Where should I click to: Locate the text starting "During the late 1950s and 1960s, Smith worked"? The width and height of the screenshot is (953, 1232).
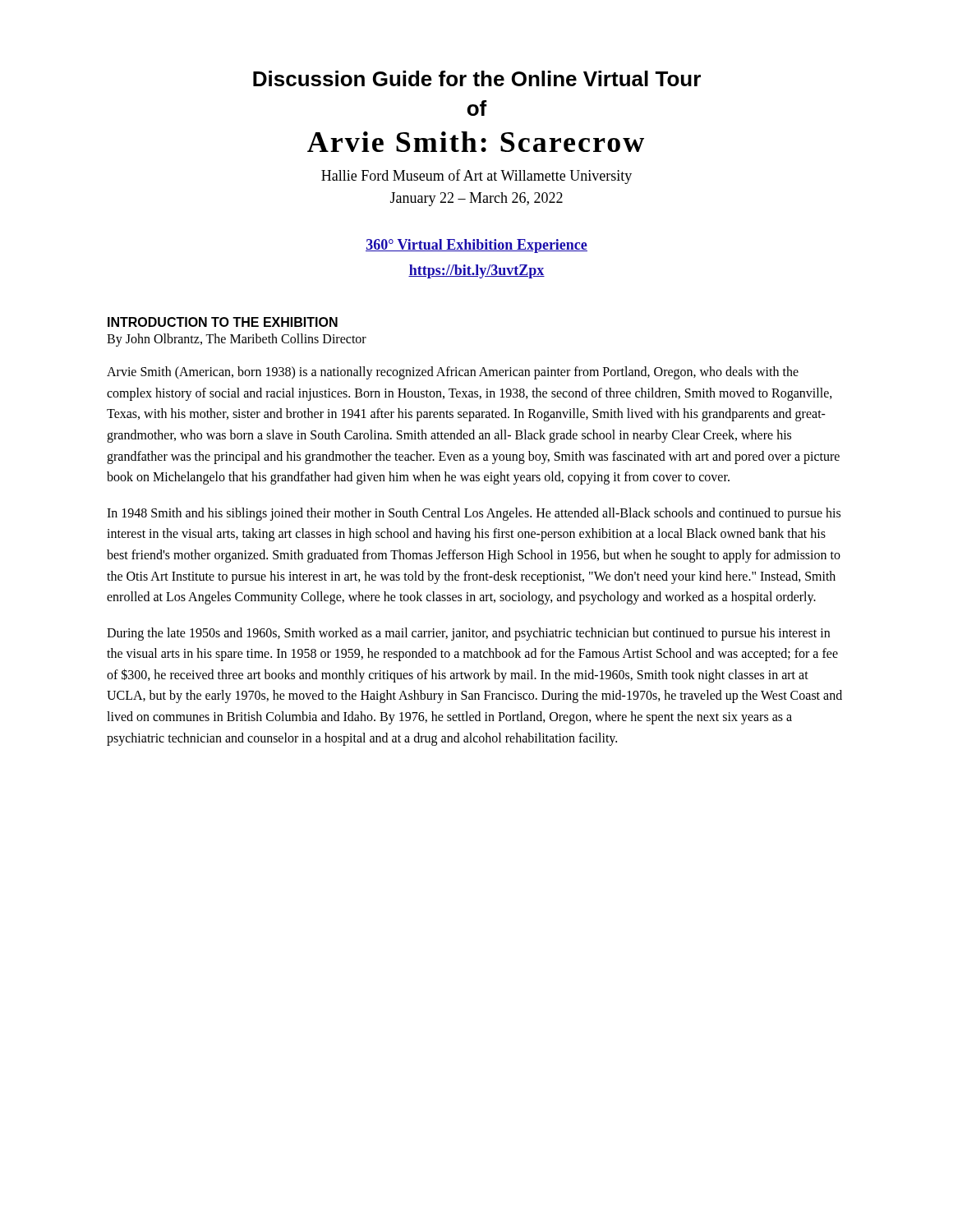475,685
